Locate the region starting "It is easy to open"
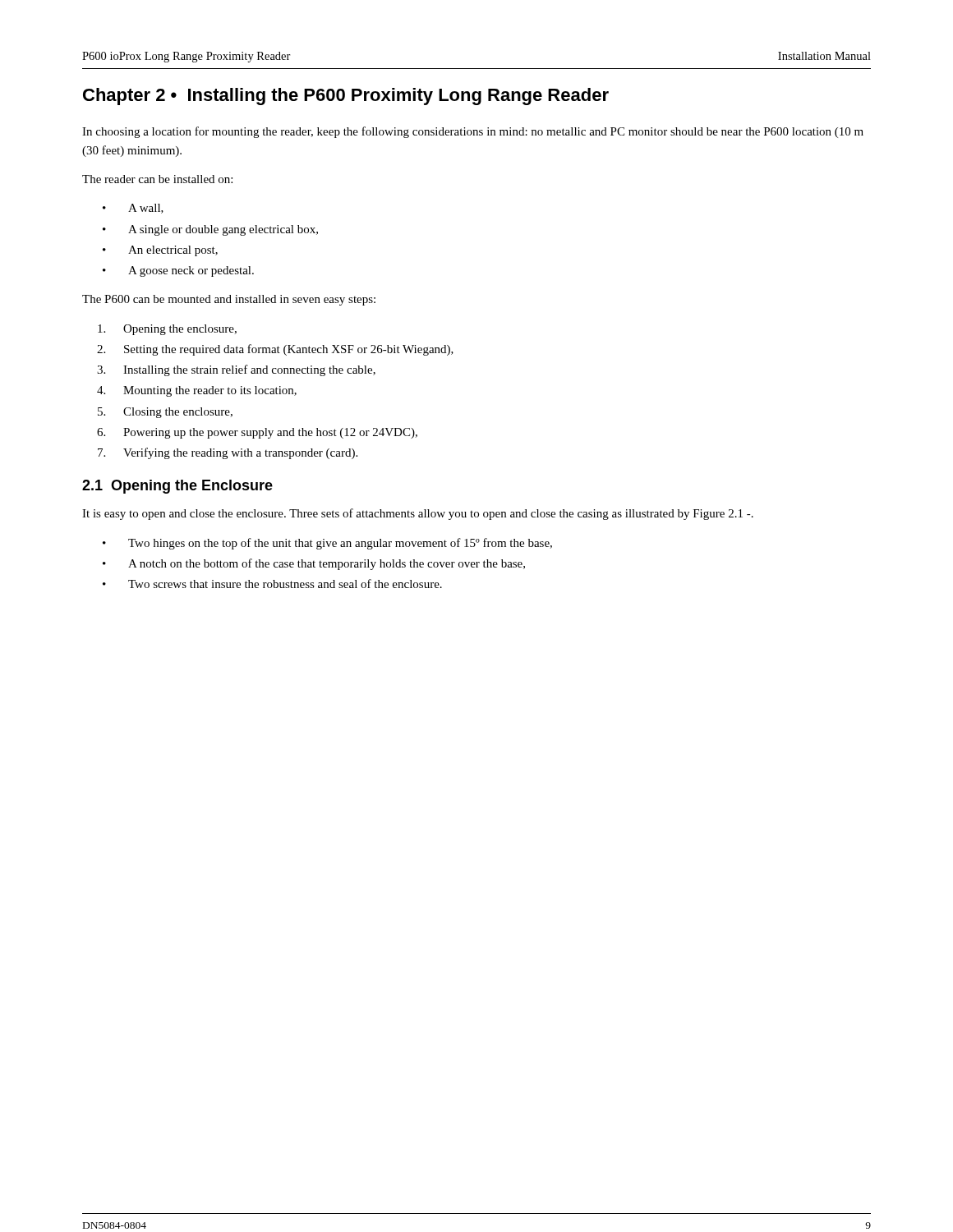 [418, 514]
